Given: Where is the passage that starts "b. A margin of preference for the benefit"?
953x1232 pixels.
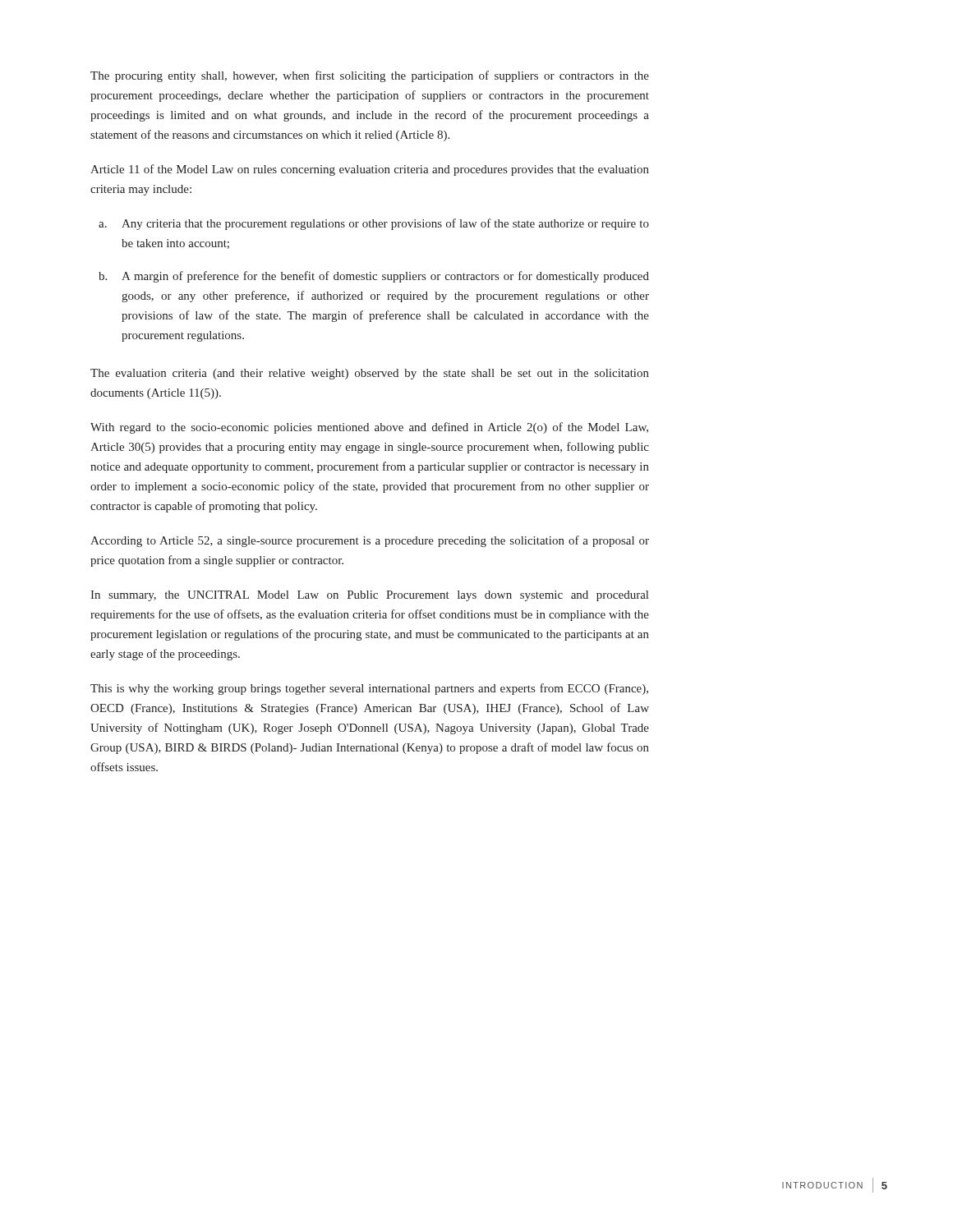Looking at the screenshot, I should pos(374,306).
